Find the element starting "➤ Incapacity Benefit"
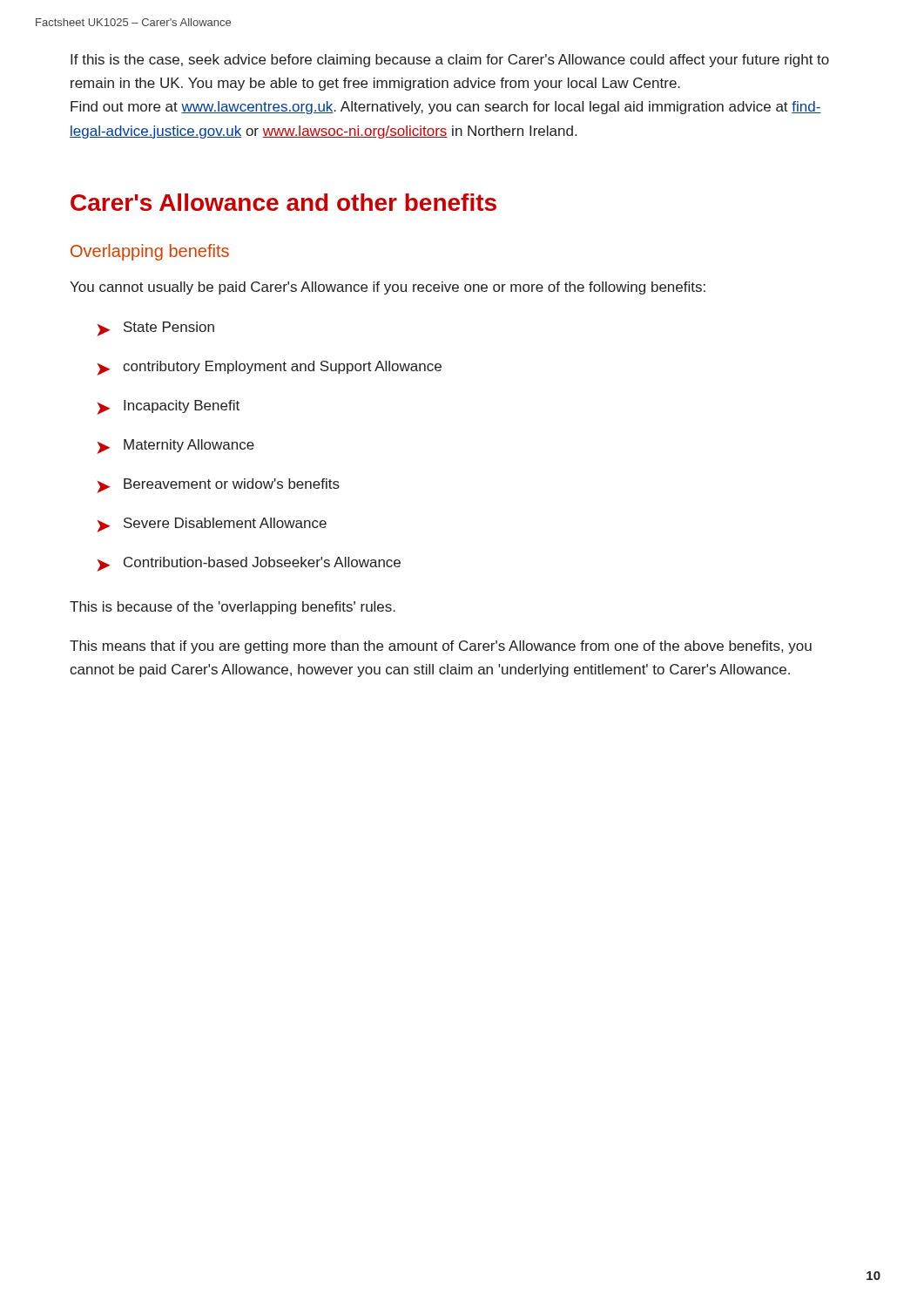Screen dimensions: 1307x924 coord(168,407)
